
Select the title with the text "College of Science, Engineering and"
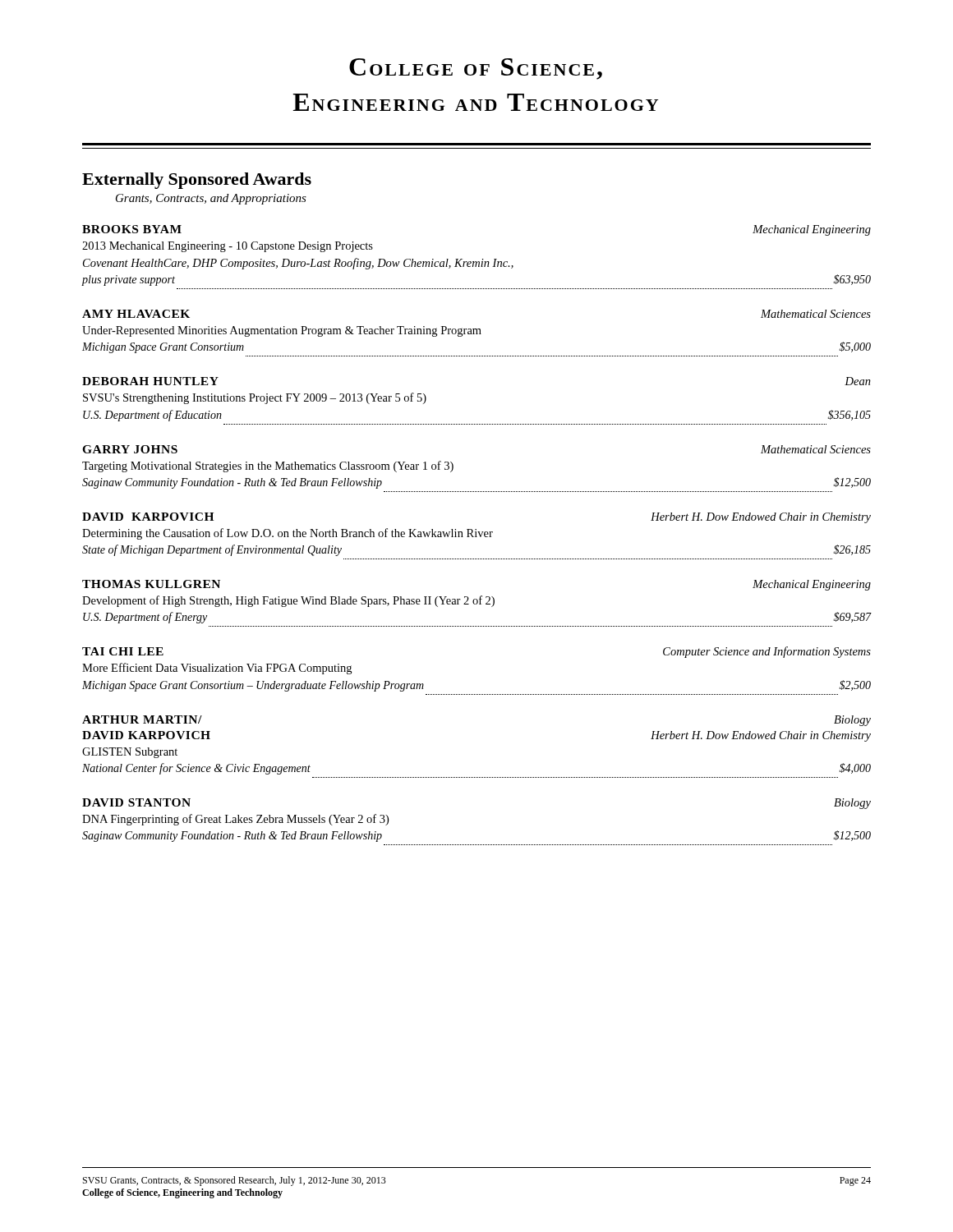pos(476,85)
